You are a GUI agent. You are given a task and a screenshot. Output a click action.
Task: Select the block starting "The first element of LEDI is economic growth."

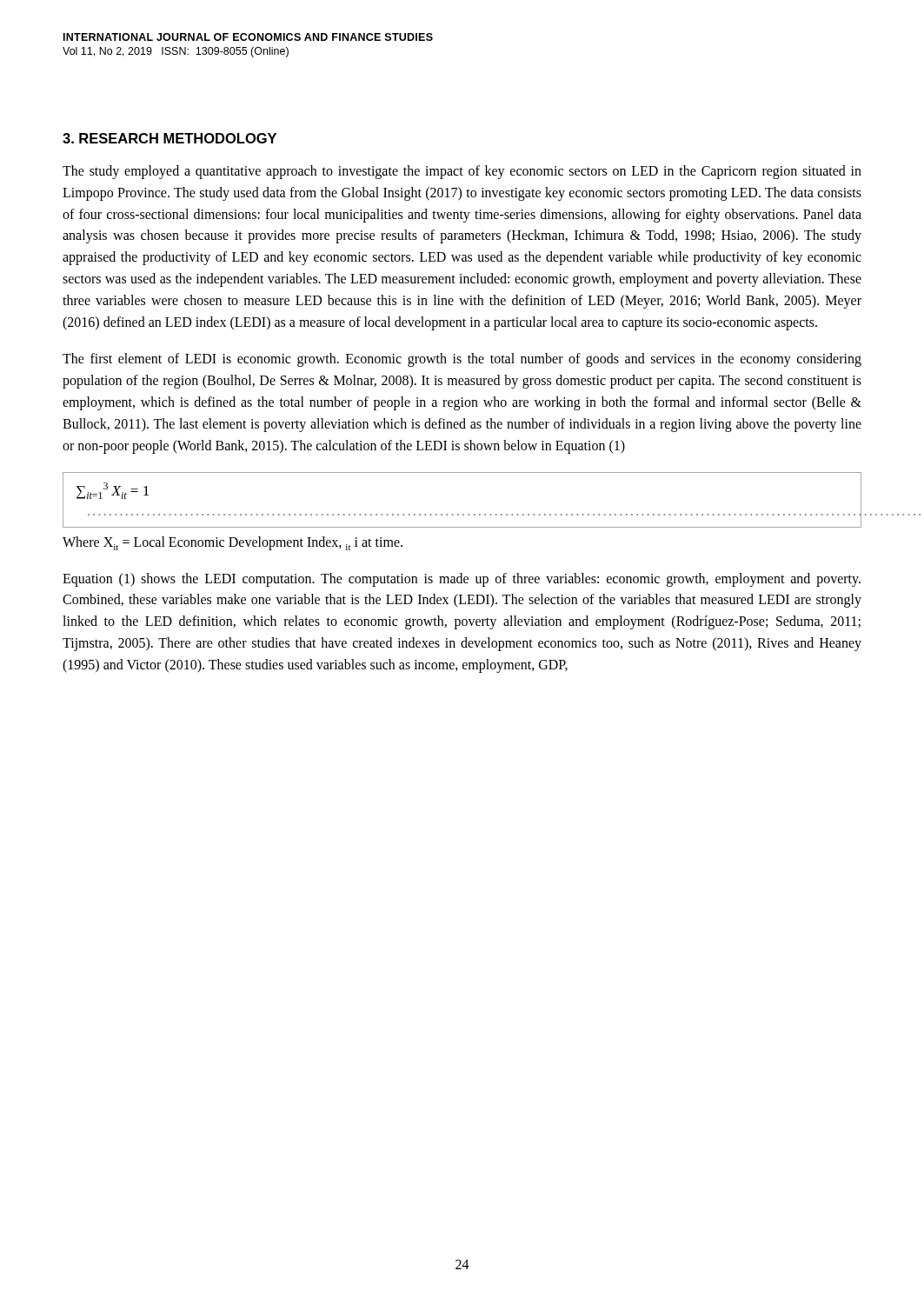tap(462, 402)
